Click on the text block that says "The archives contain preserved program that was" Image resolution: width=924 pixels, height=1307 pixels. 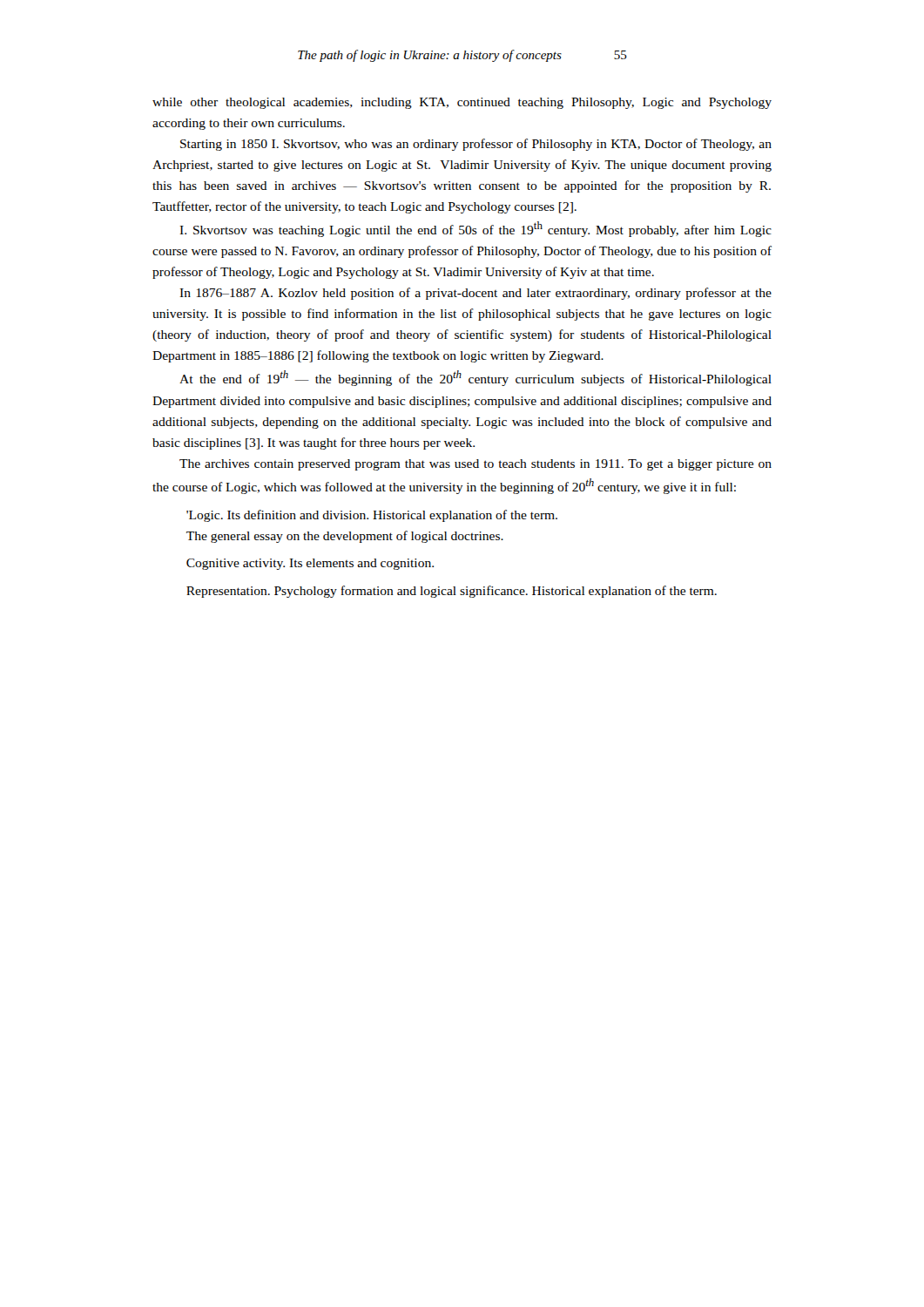click(x=462, y=475)
